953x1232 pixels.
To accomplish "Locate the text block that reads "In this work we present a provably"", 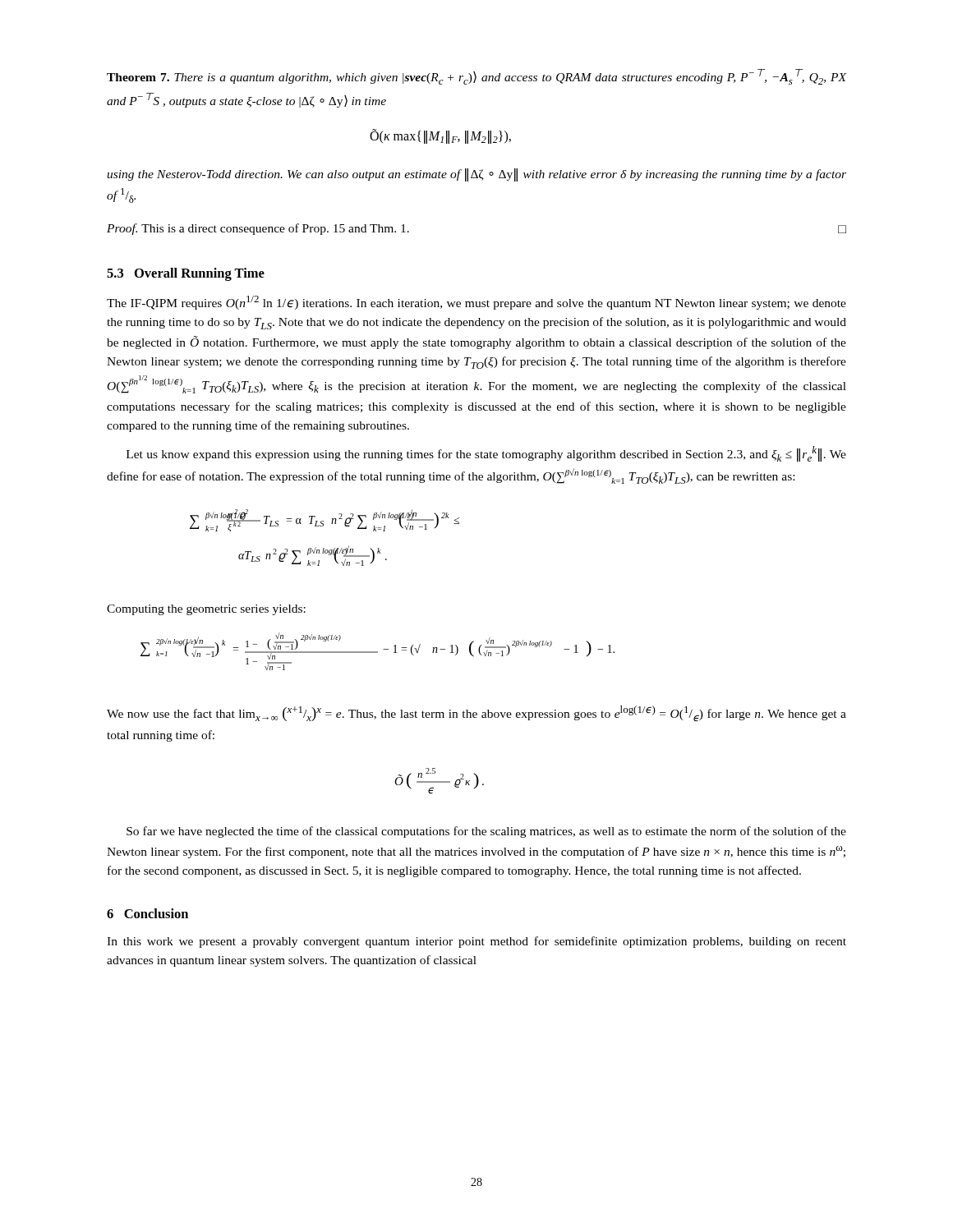I will point(476,951).
